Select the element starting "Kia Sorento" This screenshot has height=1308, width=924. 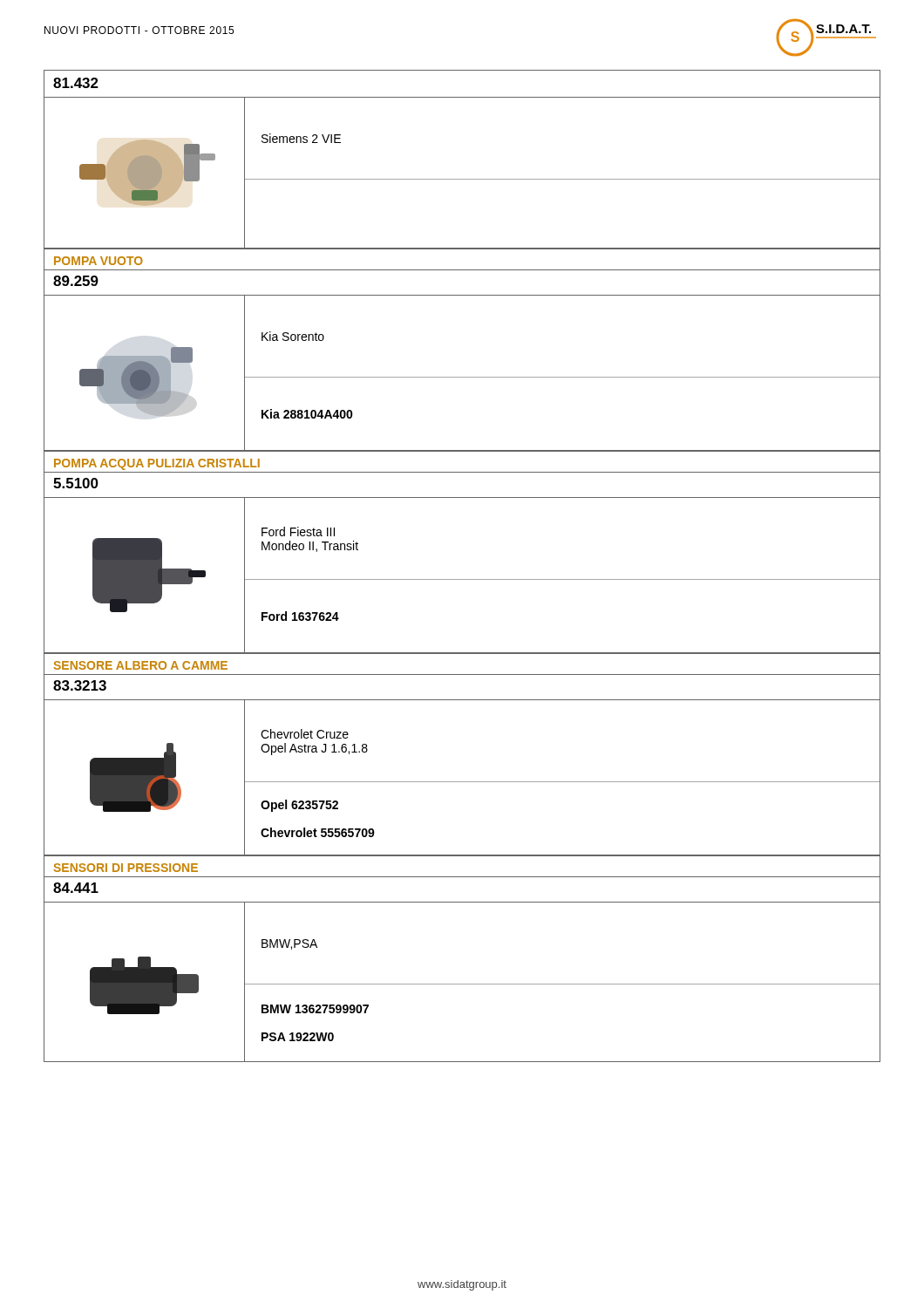[293, 336]
